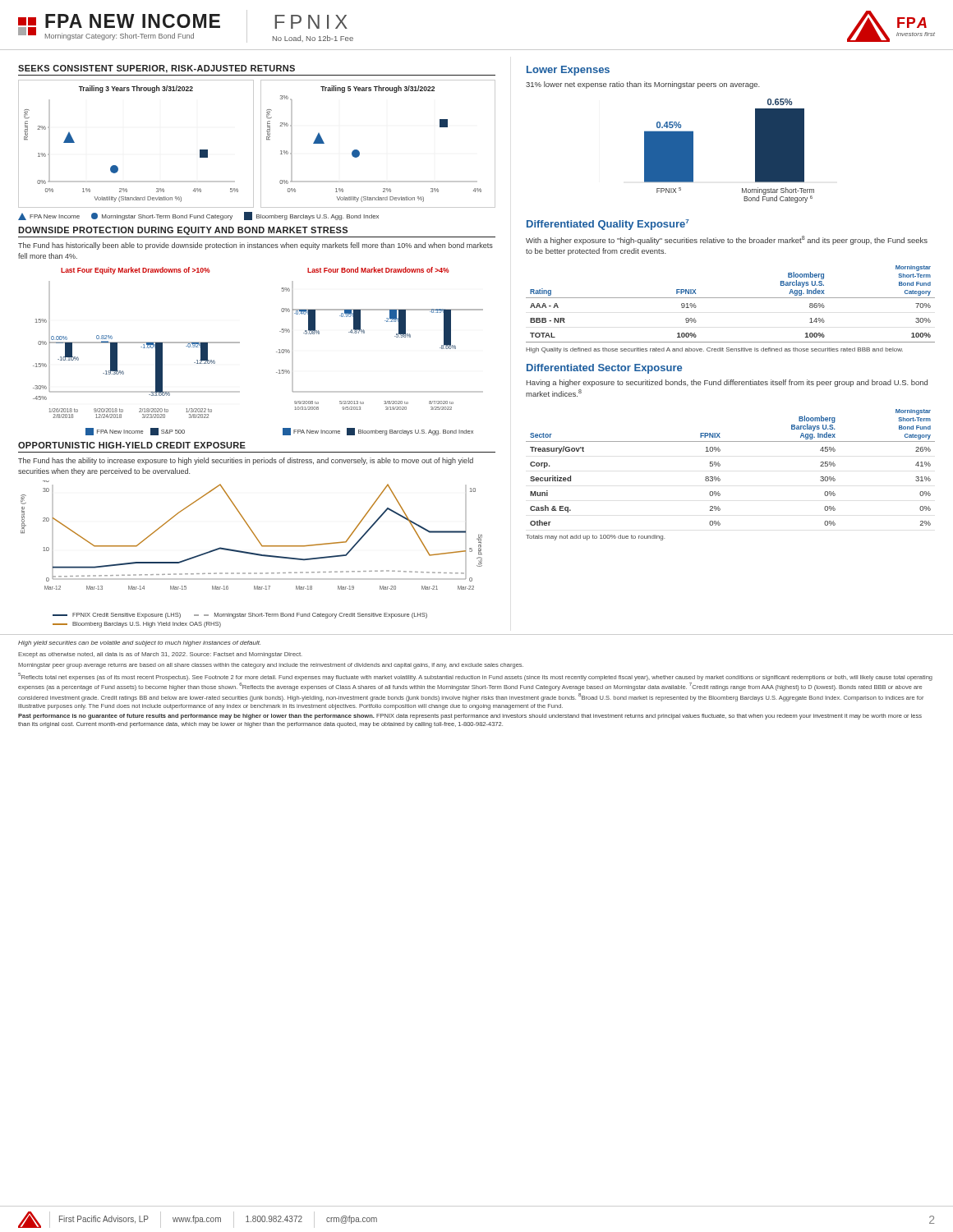Navigate to the region starting "SEEKS CONSISTENT SUPERIOR, RISK-ADJUSTED RETURNS"
The width and height of the screenshot is (953, 1232).
click(x=157, y=68)
